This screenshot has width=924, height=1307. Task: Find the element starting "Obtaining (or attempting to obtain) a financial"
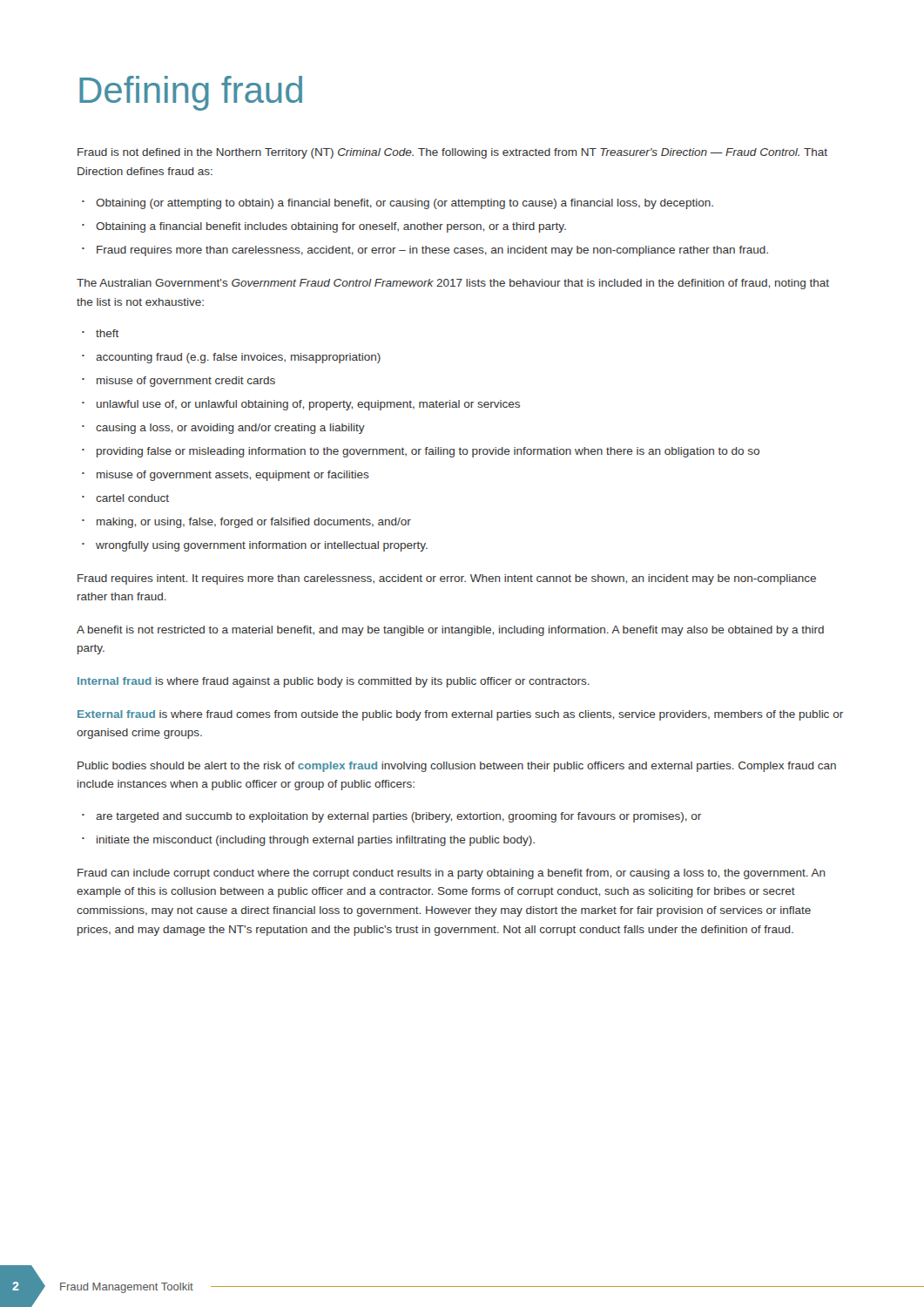(x=405, y=203)
